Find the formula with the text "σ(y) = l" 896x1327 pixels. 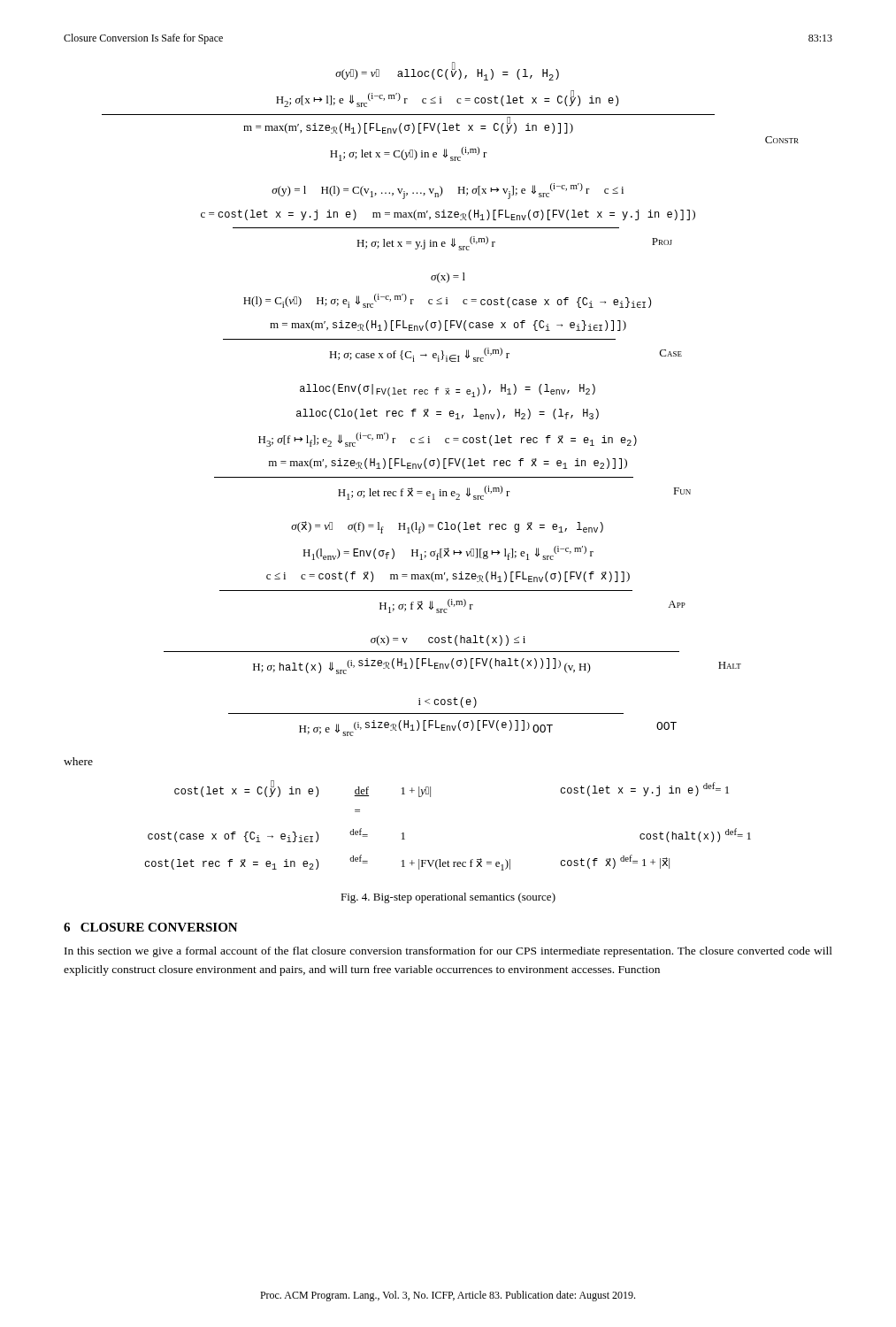(x=448, y=217)
